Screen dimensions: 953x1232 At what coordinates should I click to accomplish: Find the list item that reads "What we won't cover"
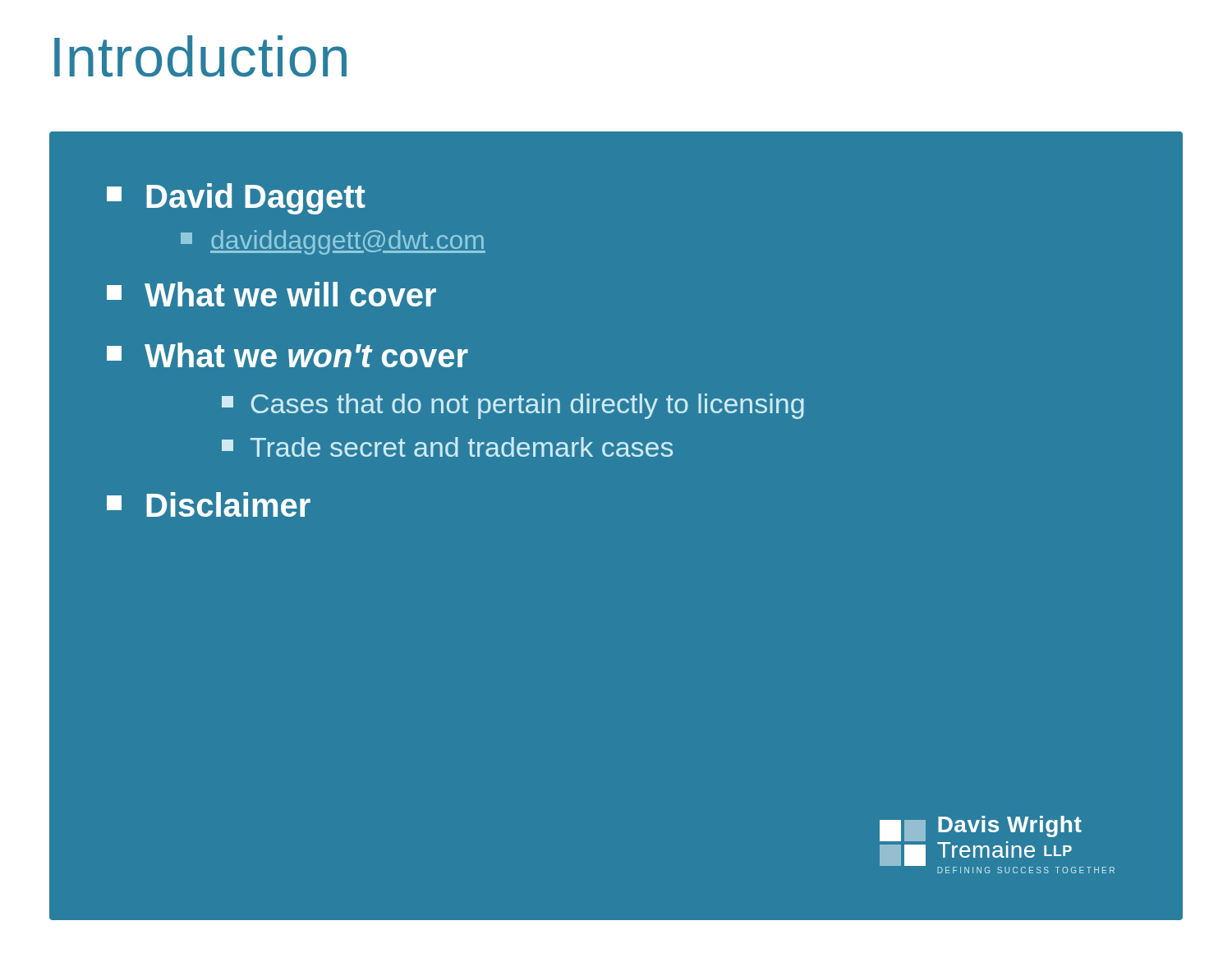pos(287,356)
